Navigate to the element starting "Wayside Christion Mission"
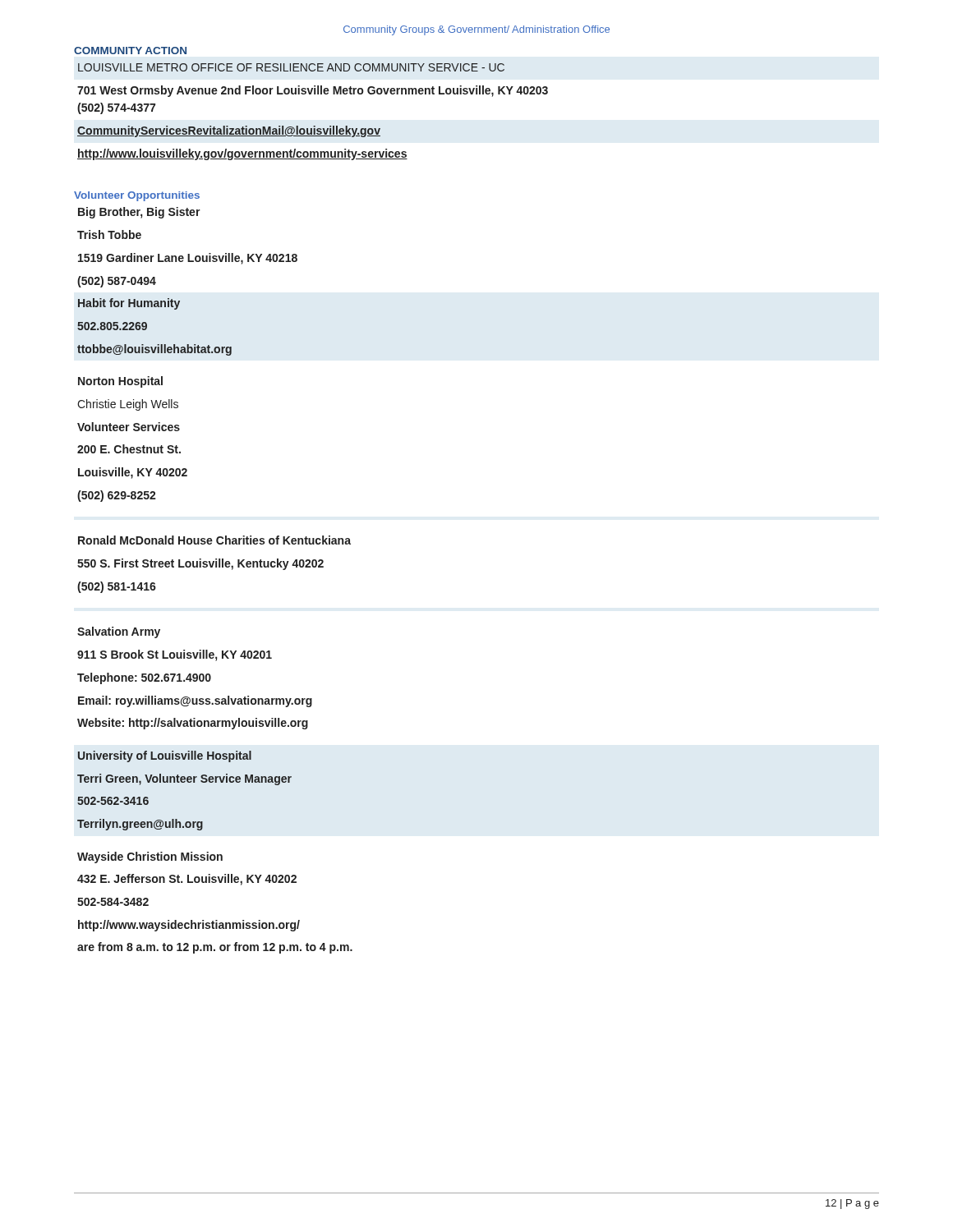The width and height of the screenshot is (953, 1232). click(150, 857)
